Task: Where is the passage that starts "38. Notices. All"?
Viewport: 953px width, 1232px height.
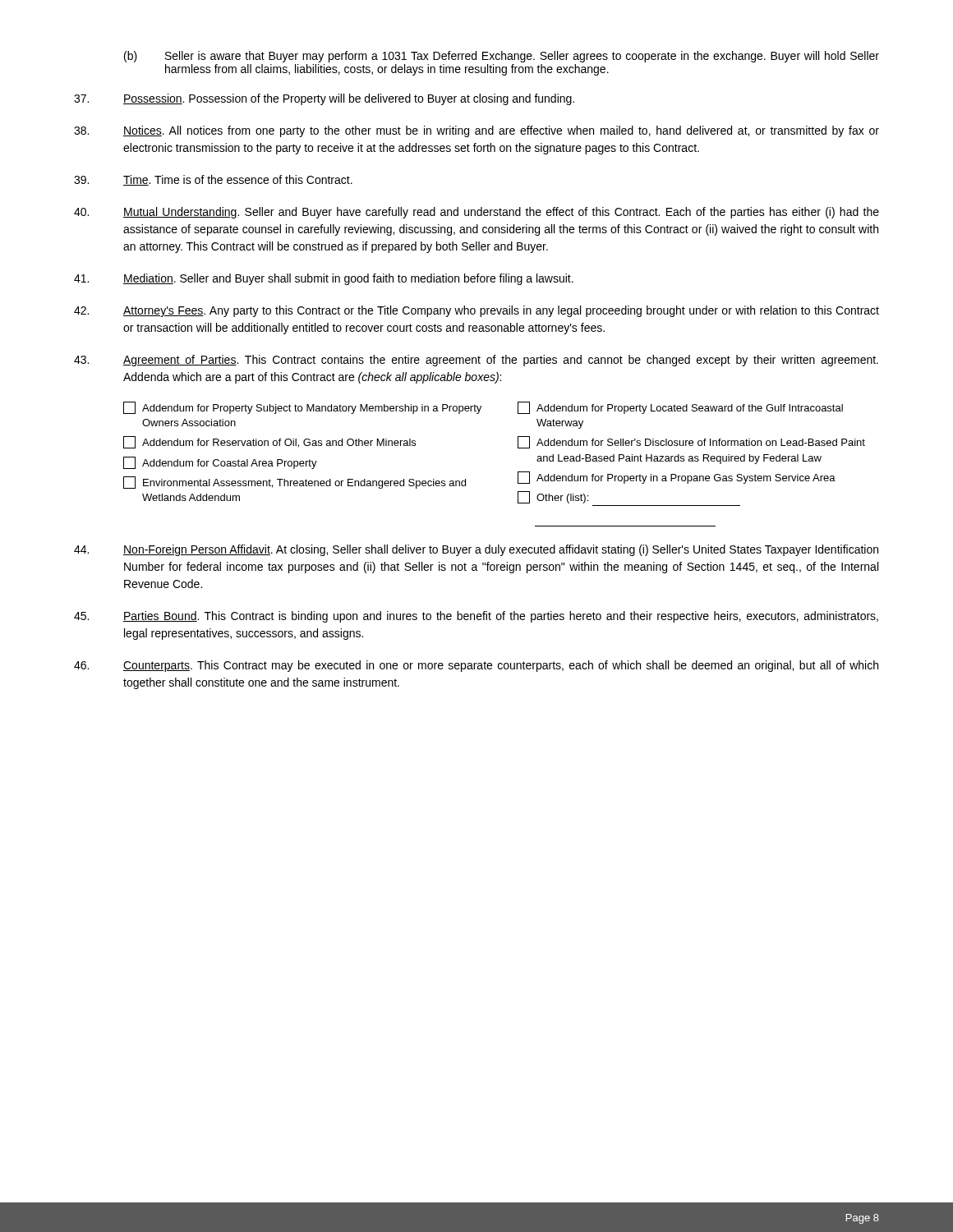Action: pos(476,140)
